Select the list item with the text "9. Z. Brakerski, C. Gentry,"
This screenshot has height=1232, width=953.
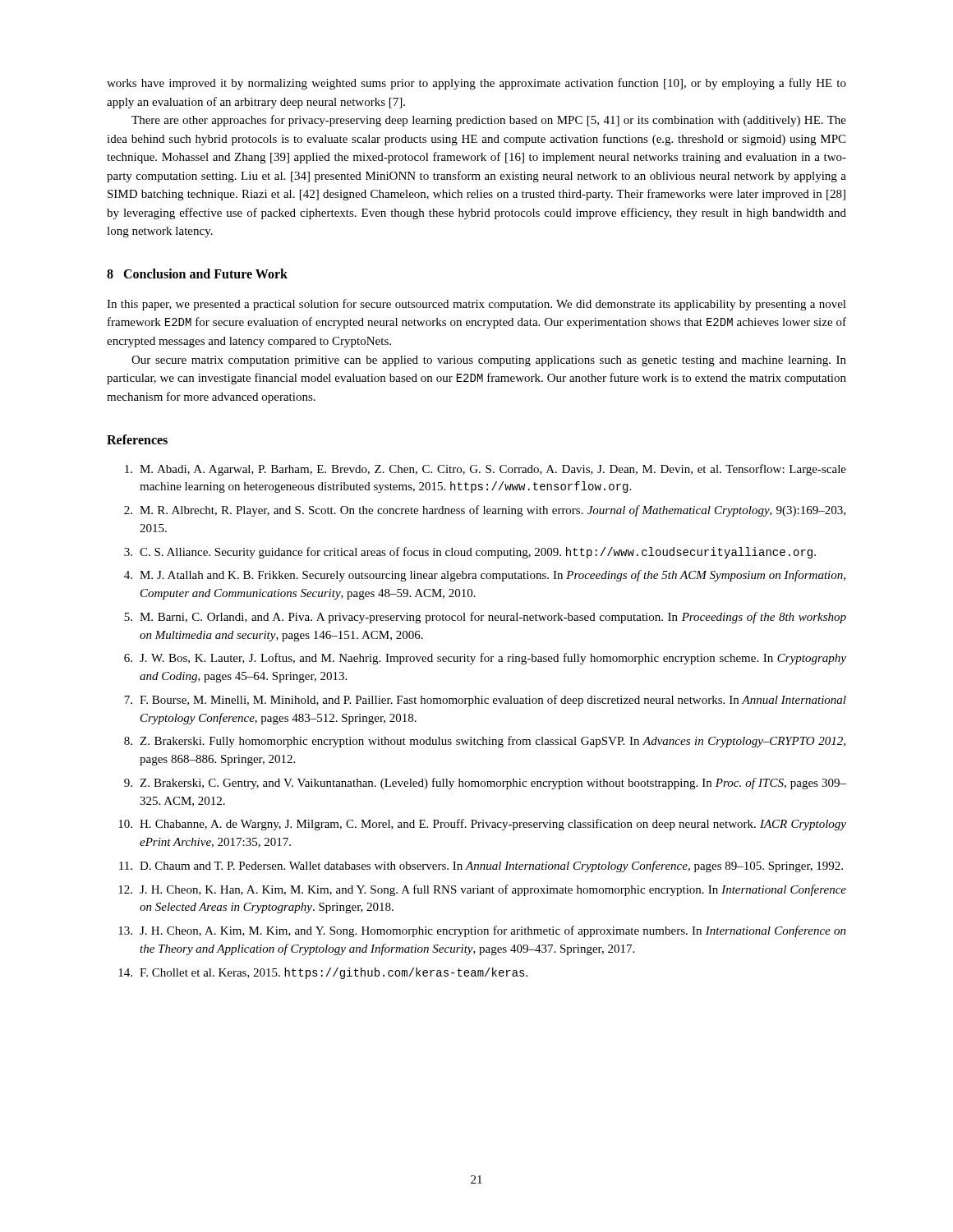tap(476, 792)
